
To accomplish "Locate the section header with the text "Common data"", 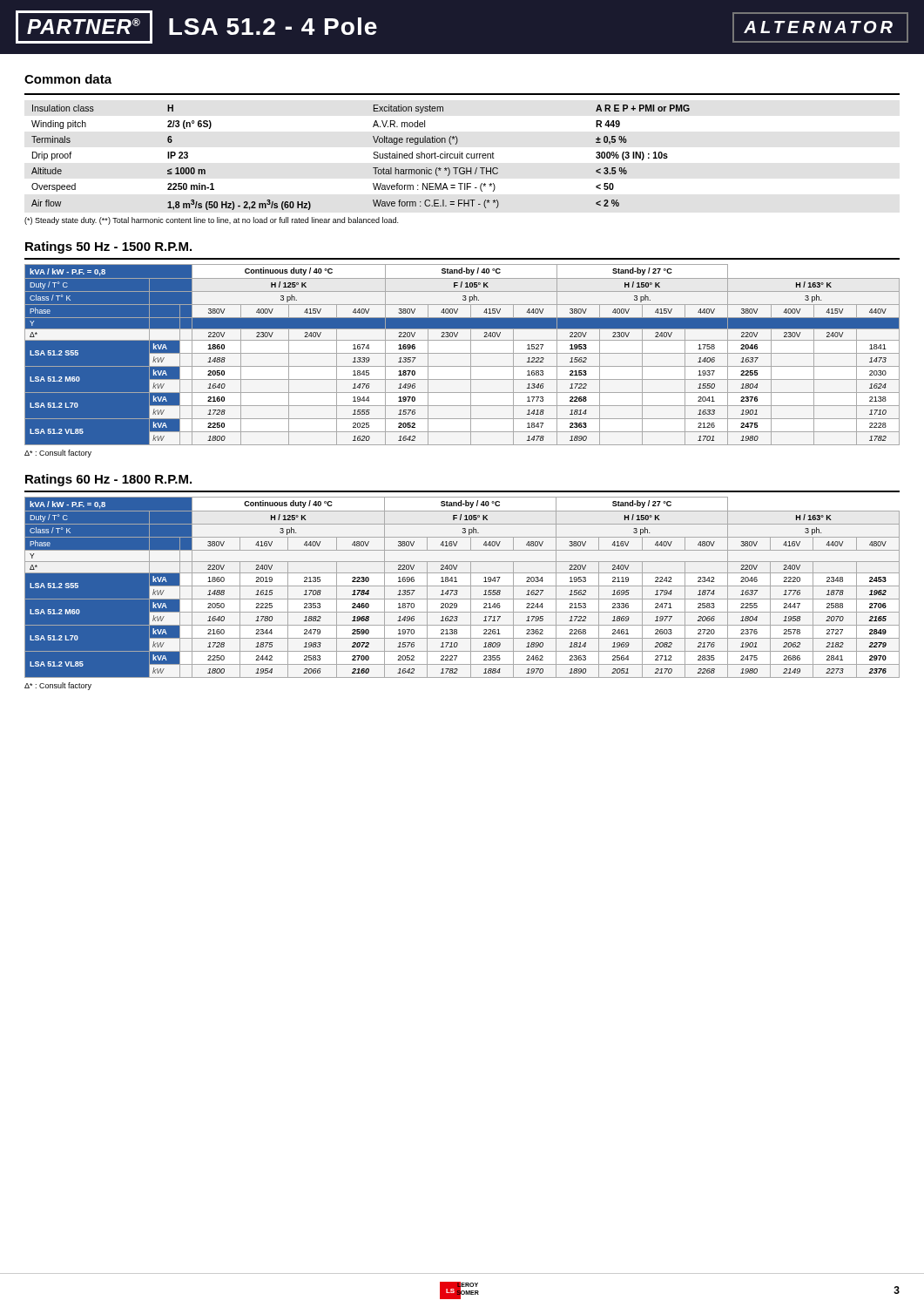I will pos(68,79).
